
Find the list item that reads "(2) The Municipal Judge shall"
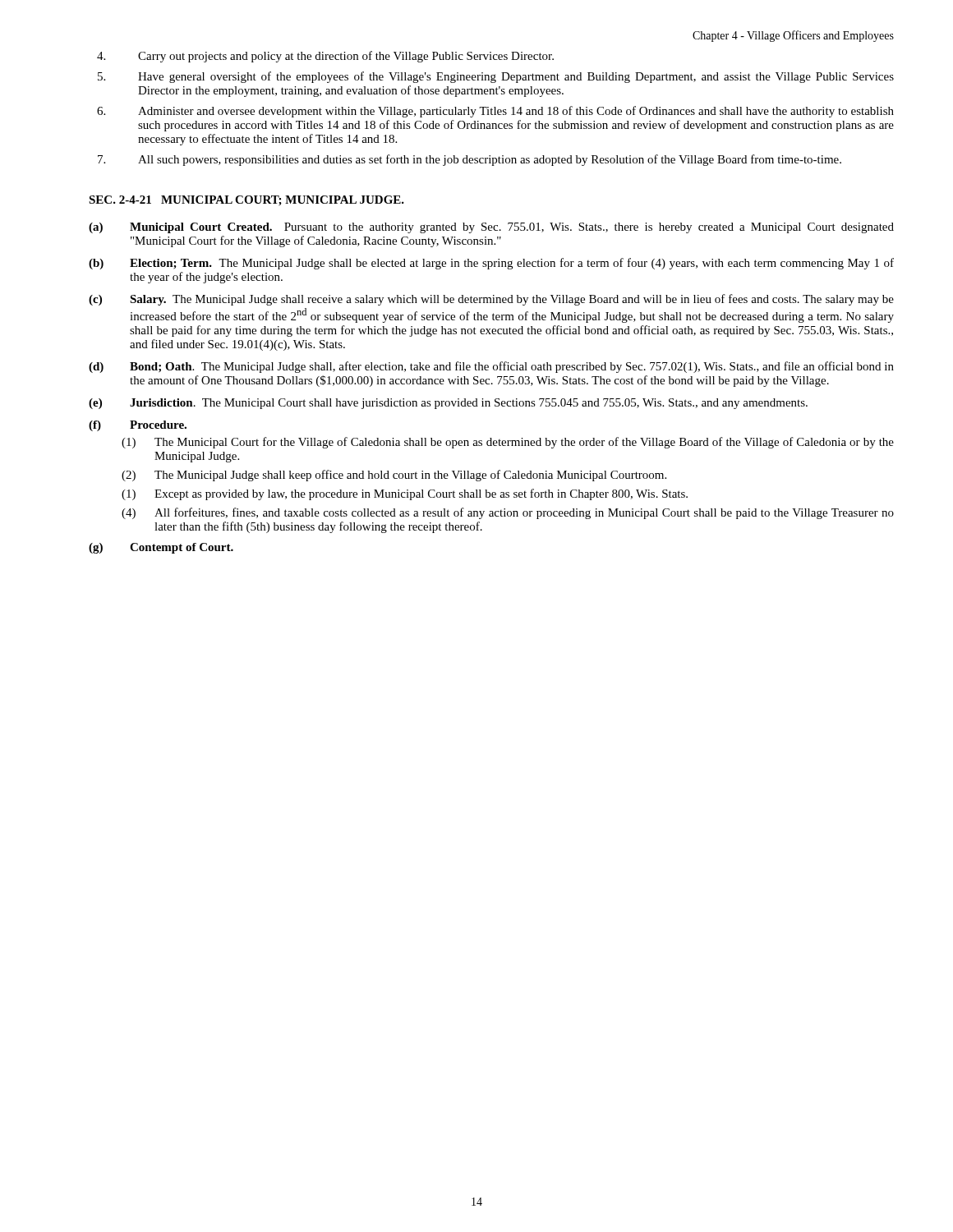tap(508, 475)
